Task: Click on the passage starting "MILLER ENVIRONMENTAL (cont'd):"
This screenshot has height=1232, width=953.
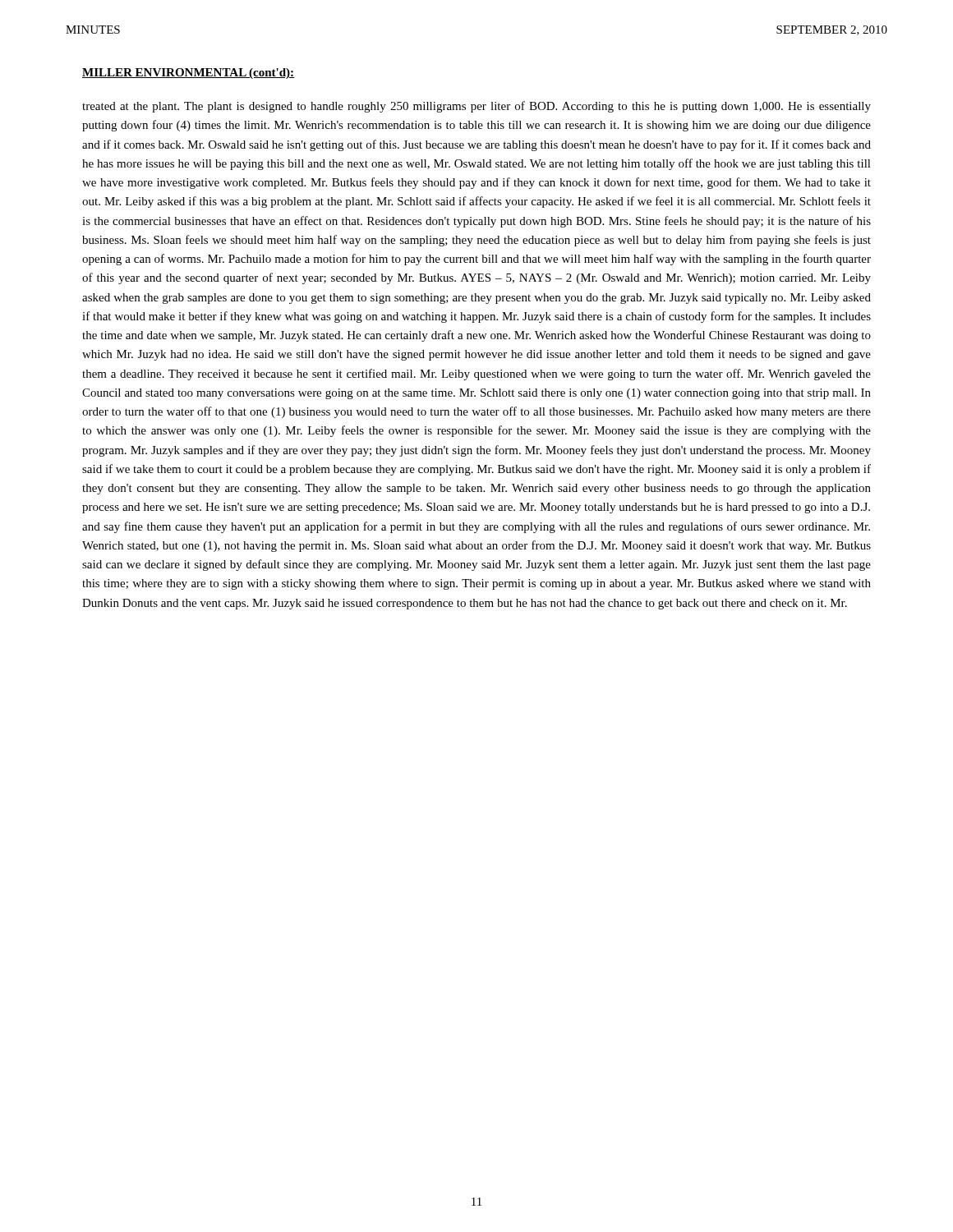Action: pos(188,72)
